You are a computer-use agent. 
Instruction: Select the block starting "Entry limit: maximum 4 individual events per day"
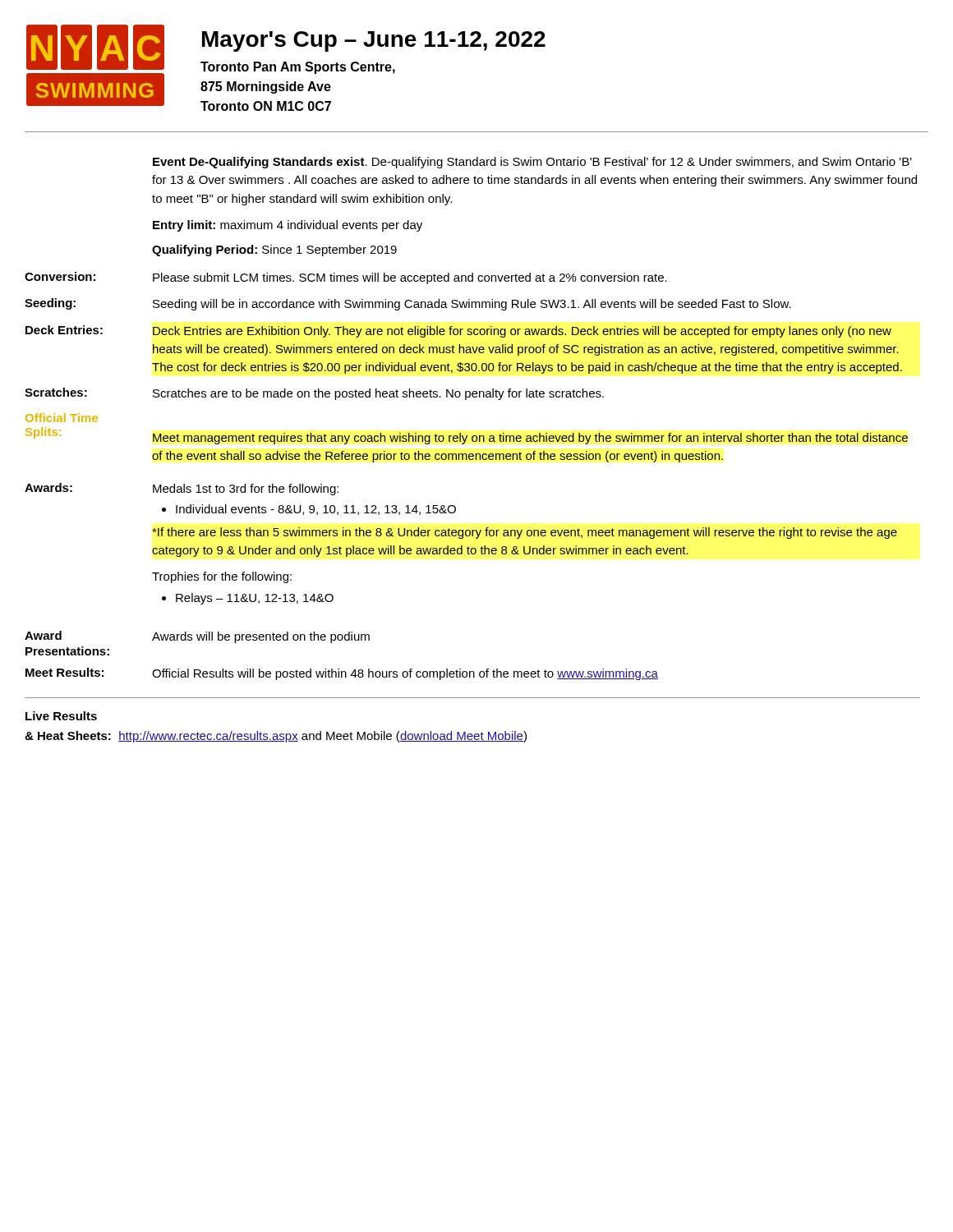pos(287,224)
